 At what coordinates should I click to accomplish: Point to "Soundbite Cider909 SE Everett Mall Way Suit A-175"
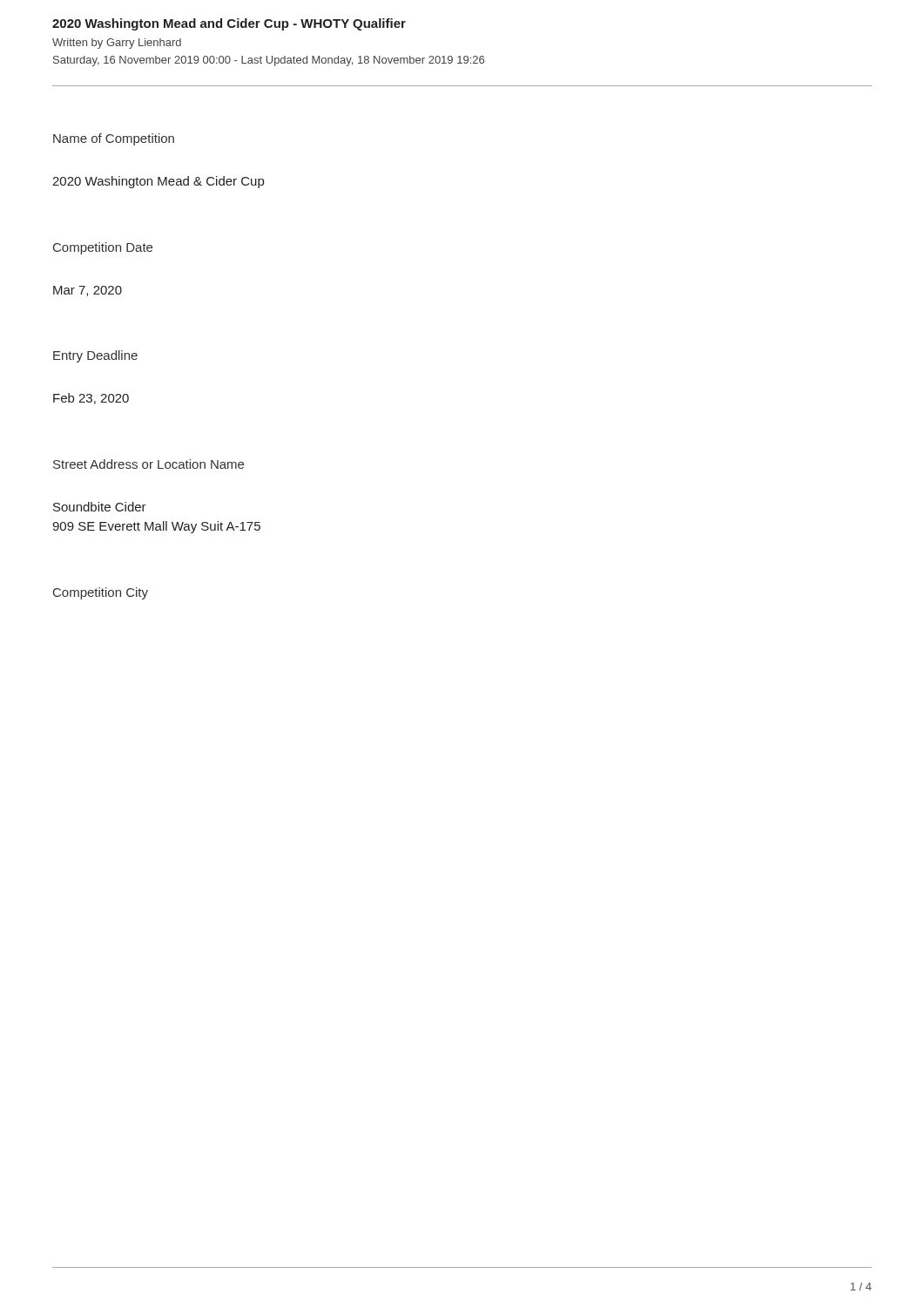coord(157,516)
